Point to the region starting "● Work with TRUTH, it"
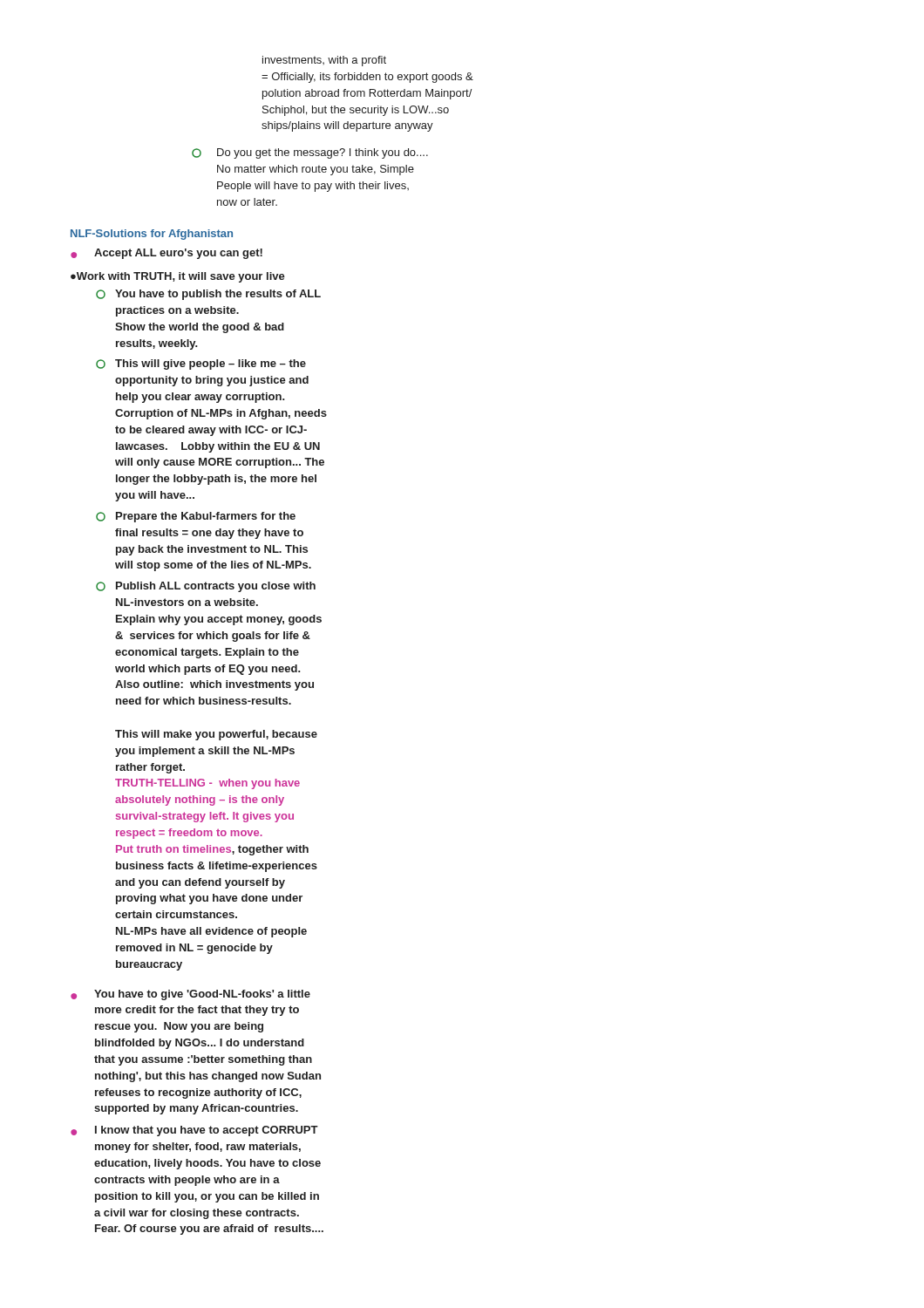 (198, 623)
